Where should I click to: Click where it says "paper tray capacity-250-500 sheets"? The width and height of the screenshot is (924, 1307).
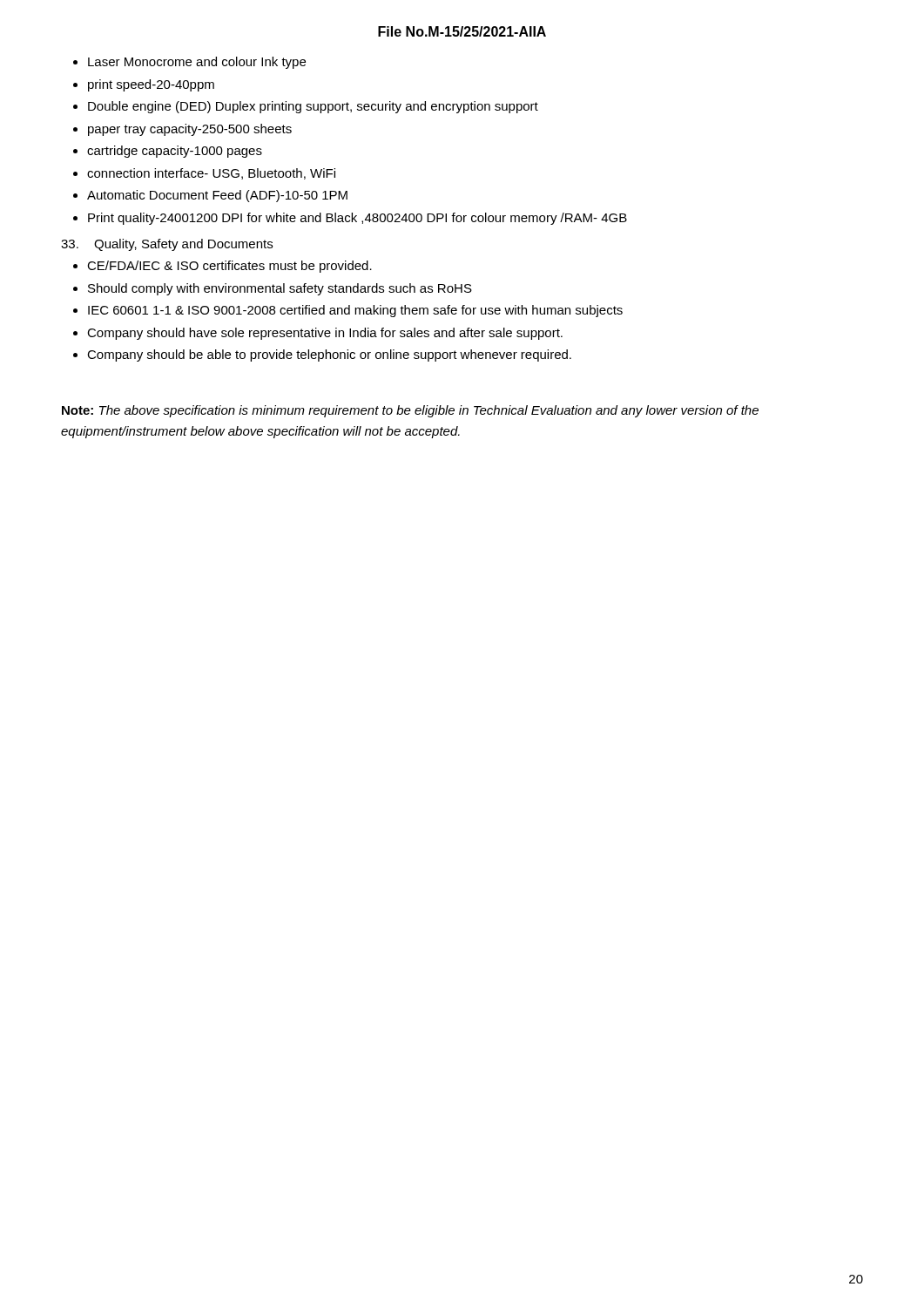[190, 128]
